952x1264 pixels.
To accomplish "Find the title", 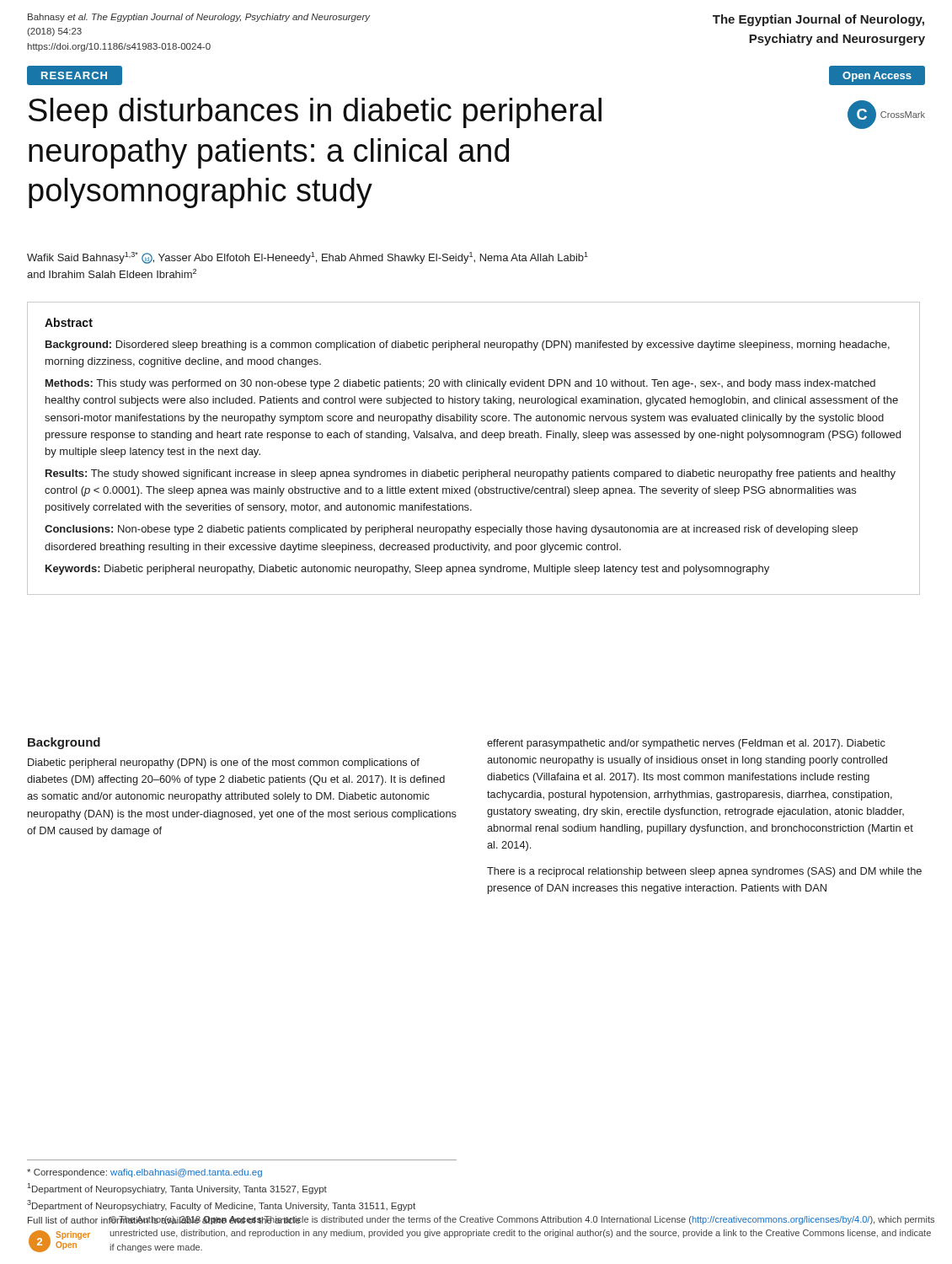I will (431, 151).
